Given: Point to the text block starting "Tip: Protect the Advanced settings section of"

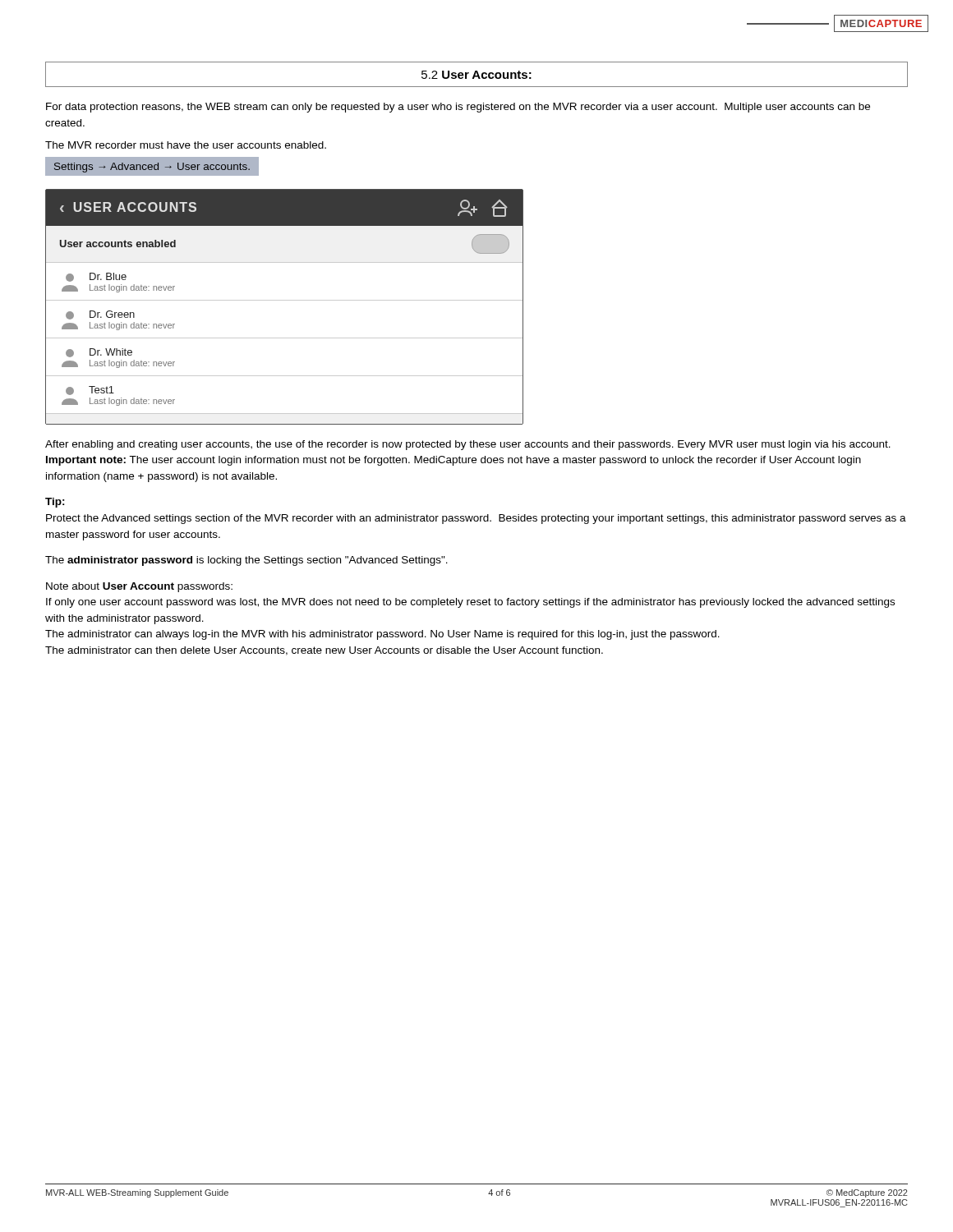Looking at the screenshot, I should (475, 518).
